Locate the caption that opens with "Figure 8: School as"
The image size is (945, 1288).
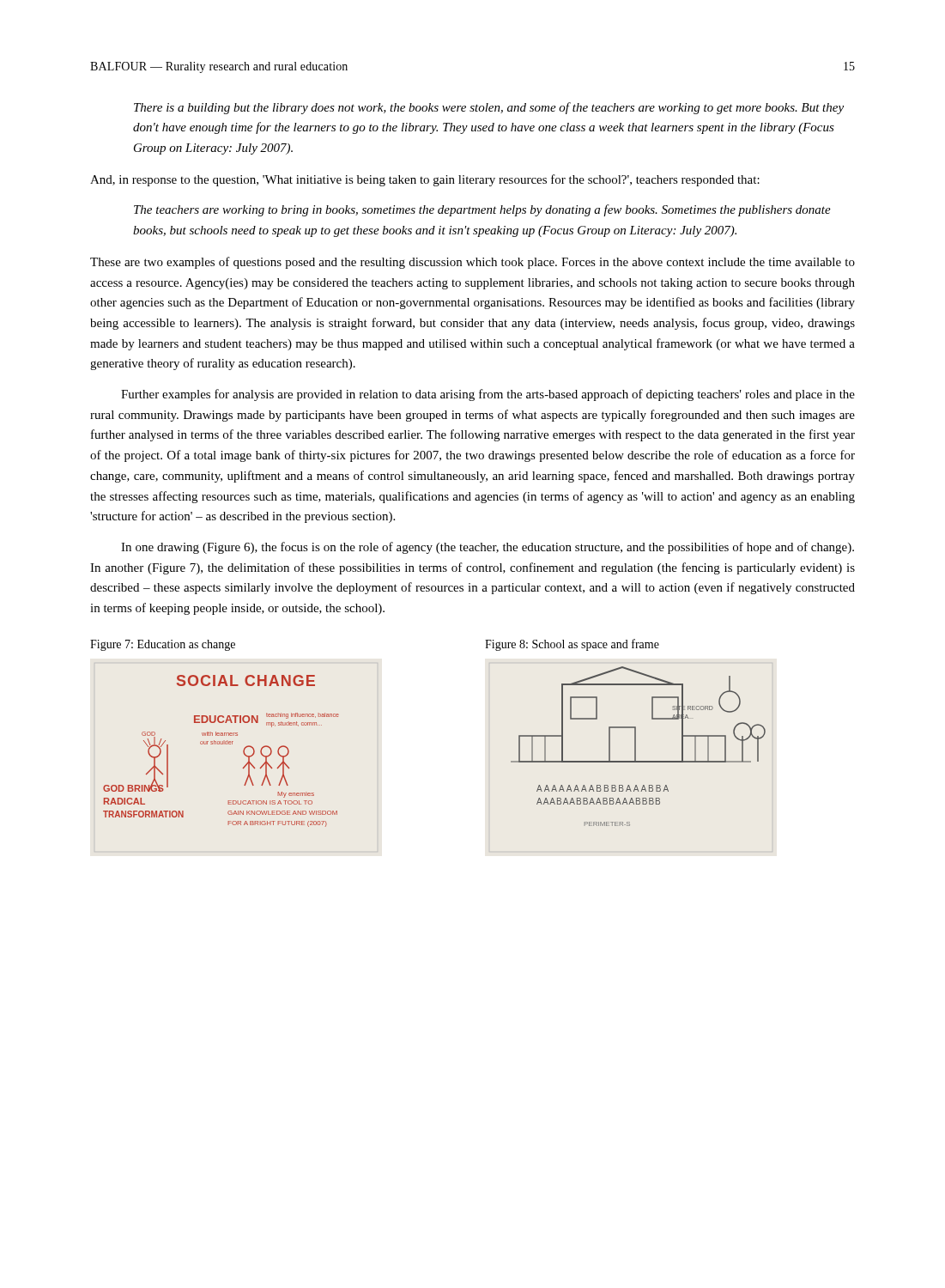572,644
